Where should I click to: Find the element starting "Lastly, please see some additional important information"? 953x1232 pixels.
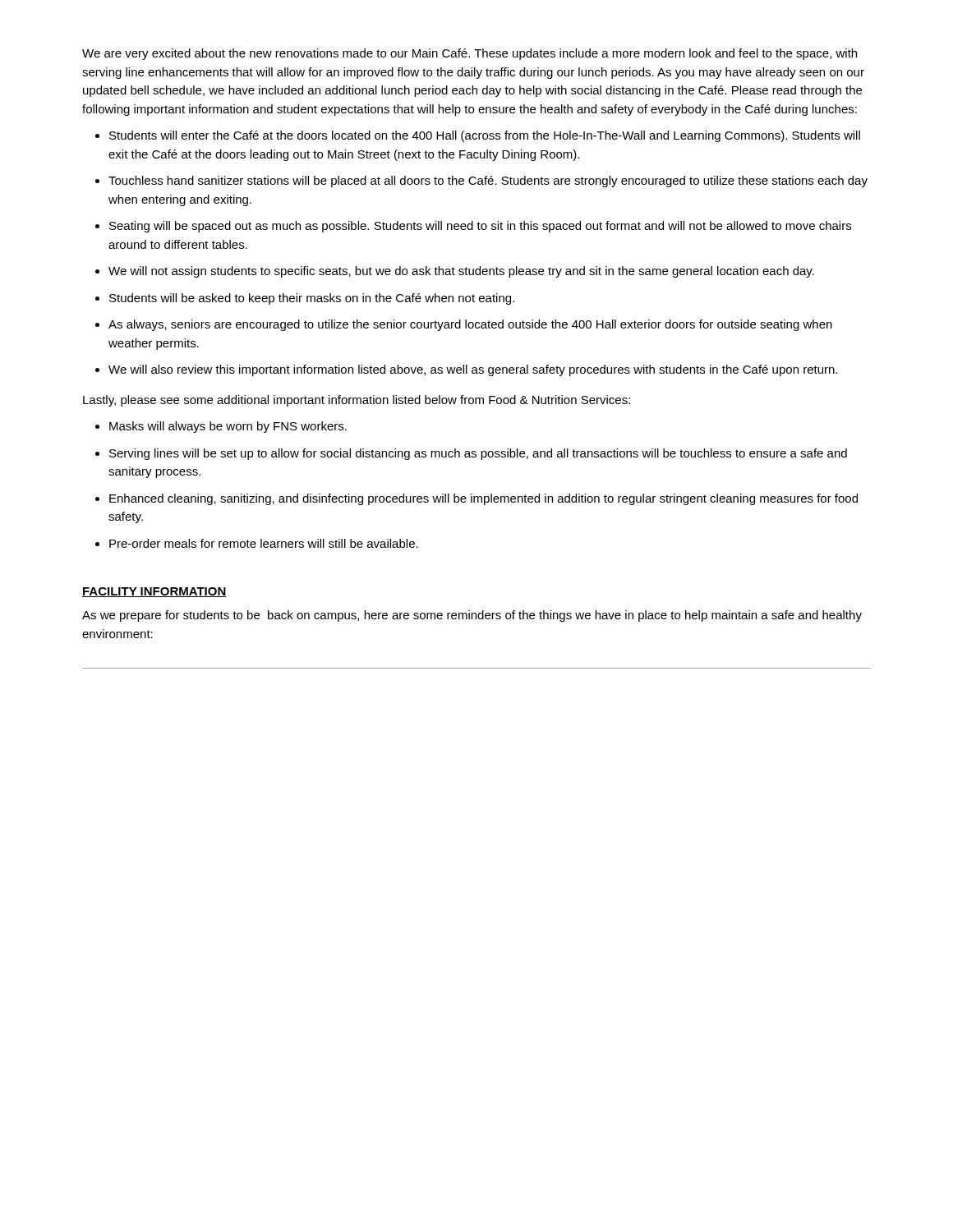357,399
